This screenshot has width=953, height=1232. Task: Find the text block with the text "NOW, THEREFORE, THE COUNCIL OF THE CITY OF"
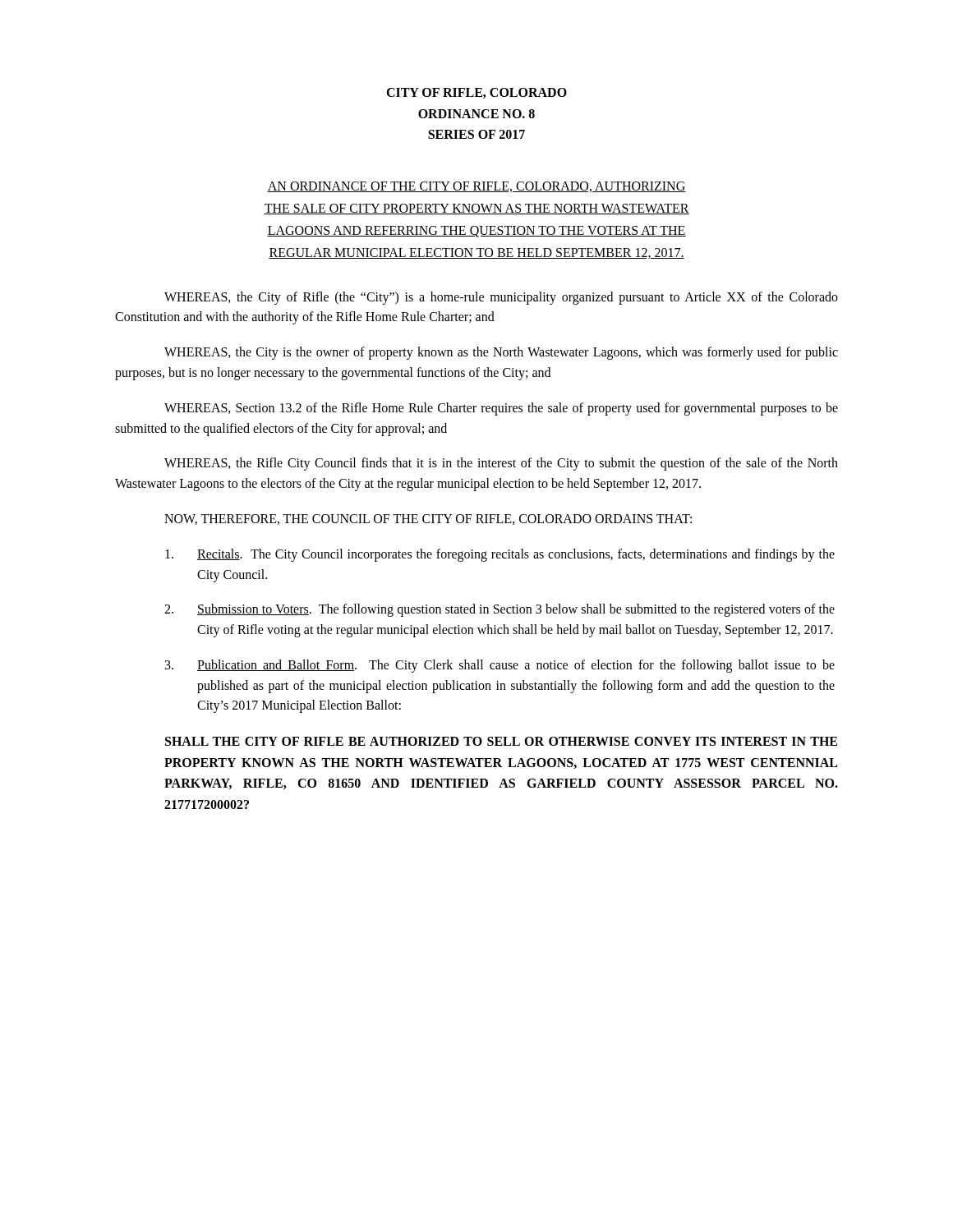tap(429, 519)
